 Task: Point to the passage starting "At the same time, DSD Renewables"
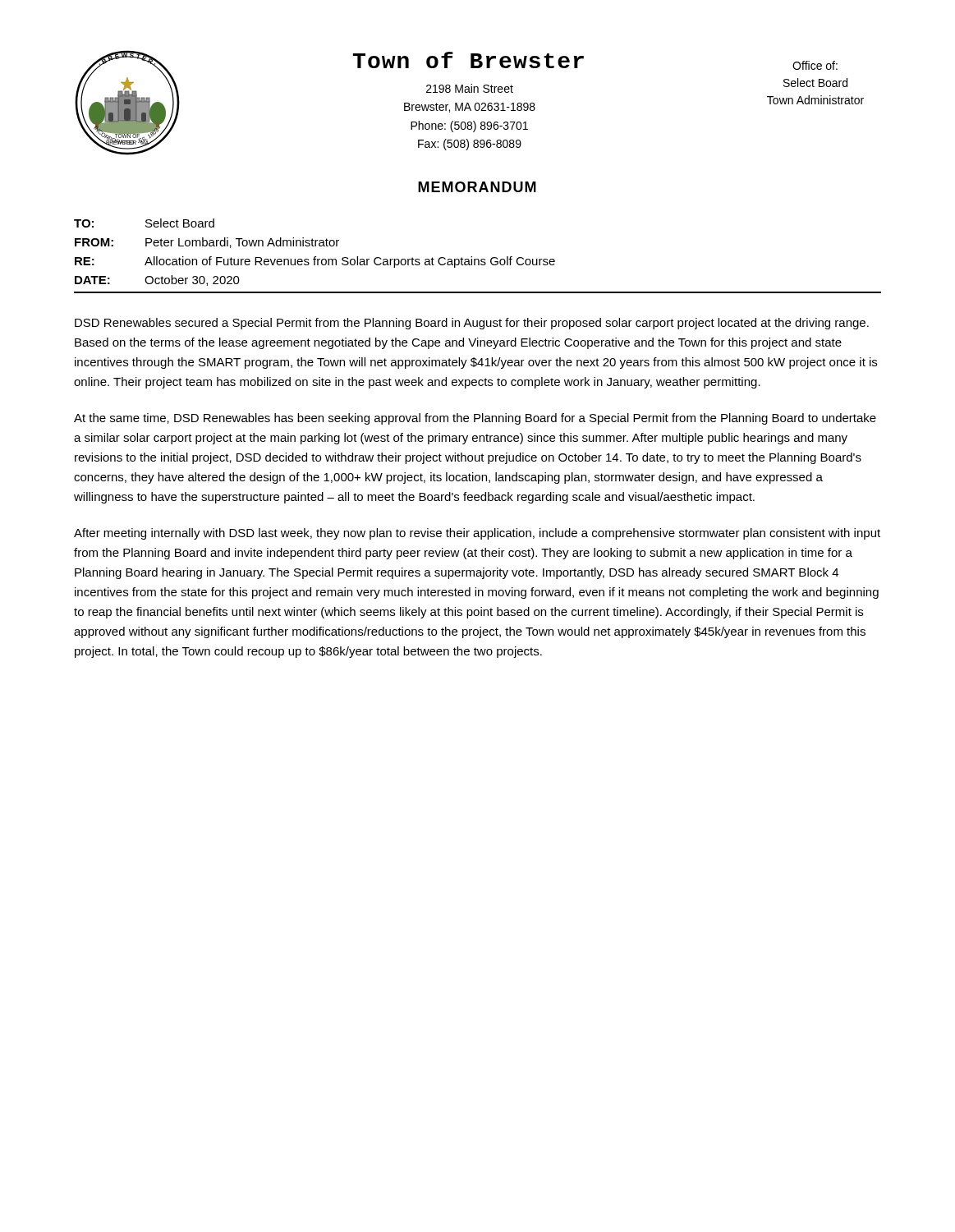(475, 457)
